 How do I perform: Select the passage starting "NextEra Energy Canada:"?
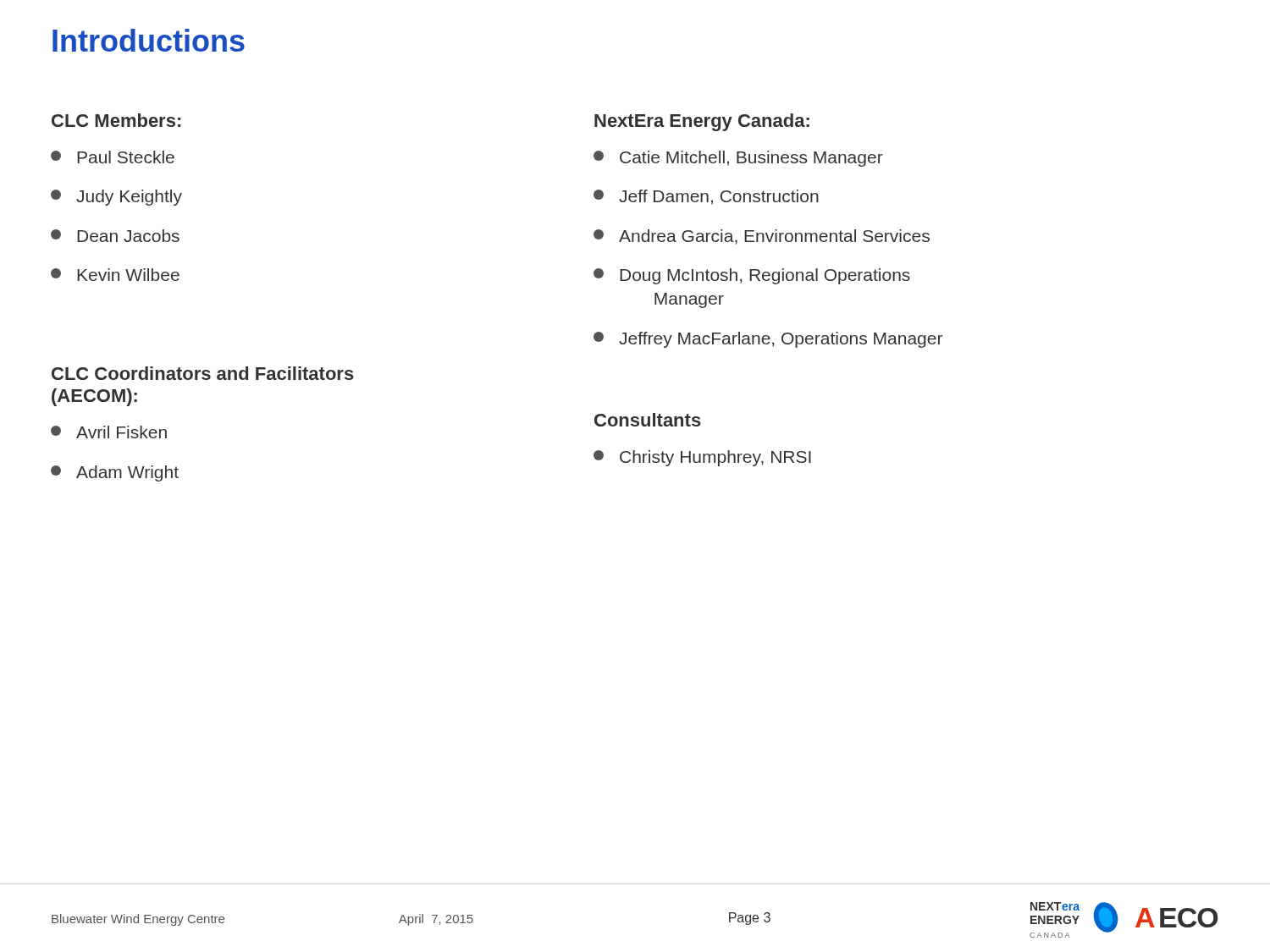coord(702,121)
